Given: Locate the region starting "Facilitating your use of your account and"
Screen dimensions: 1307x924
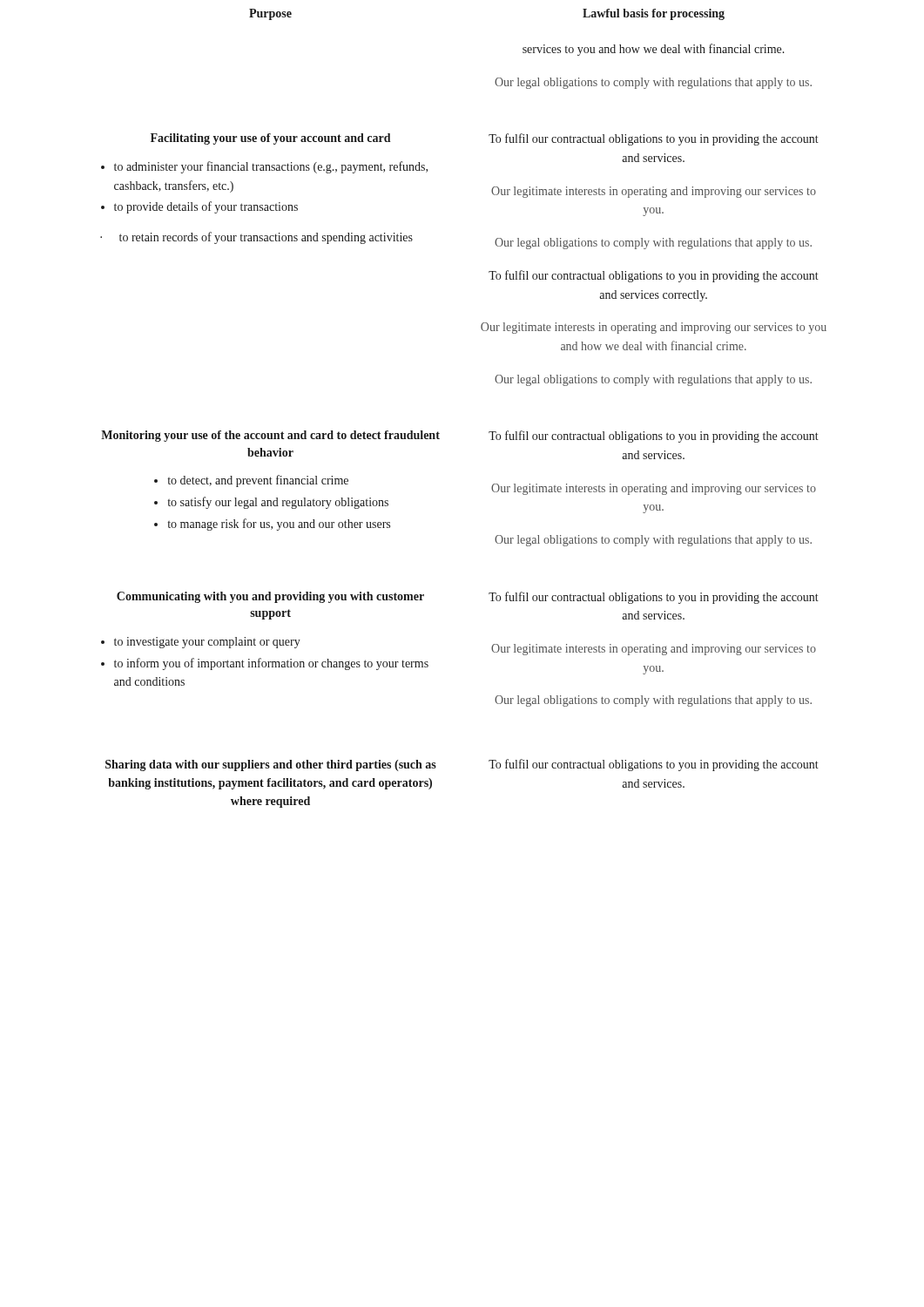Looking at the screenshot, I should coord(271,139).
